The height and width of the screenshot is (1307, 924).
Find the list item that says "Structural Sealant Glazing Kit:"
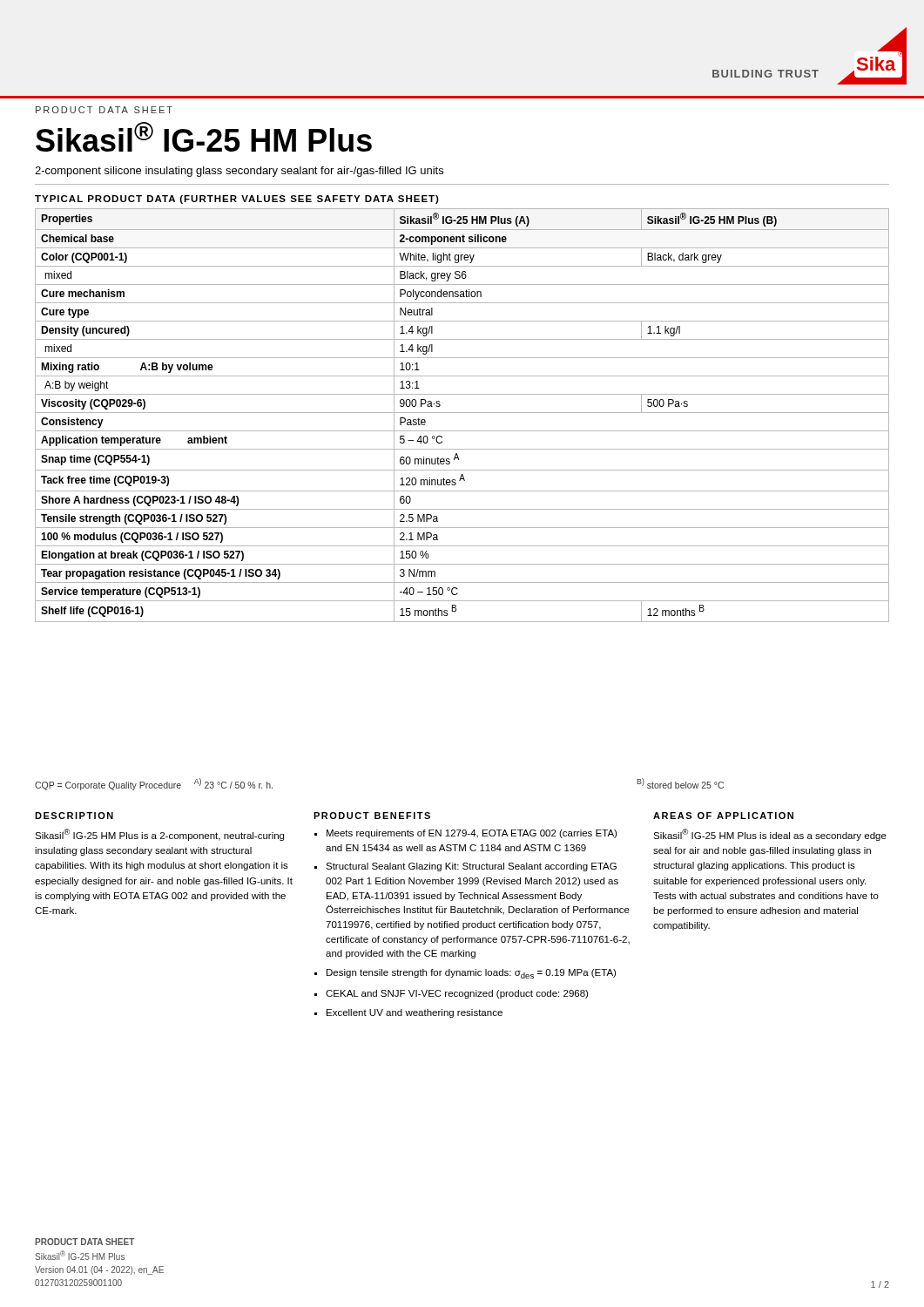[x=478, y=910]
